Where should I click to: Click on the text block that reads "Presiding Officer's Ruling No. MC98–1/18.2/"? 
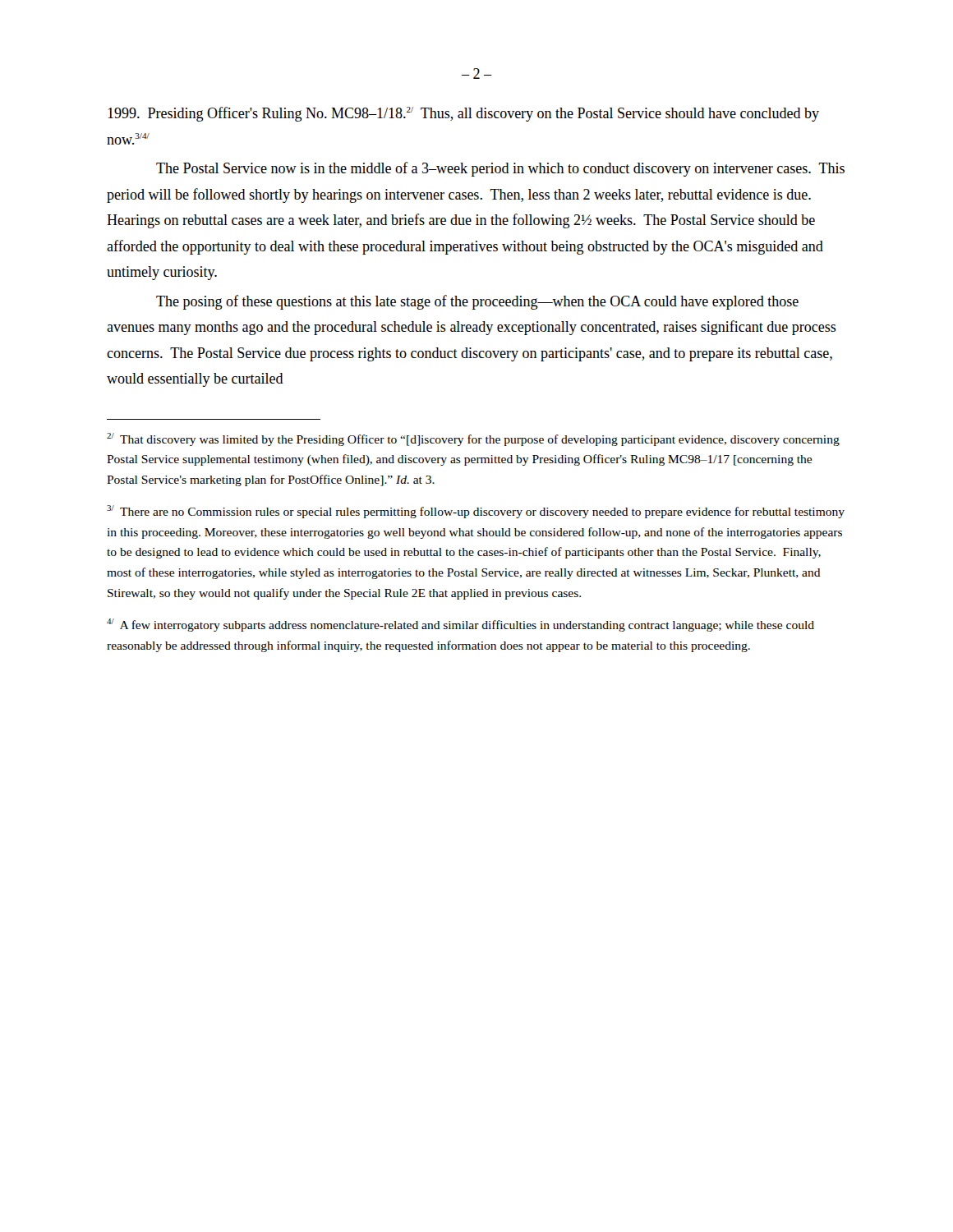[463, 126]
